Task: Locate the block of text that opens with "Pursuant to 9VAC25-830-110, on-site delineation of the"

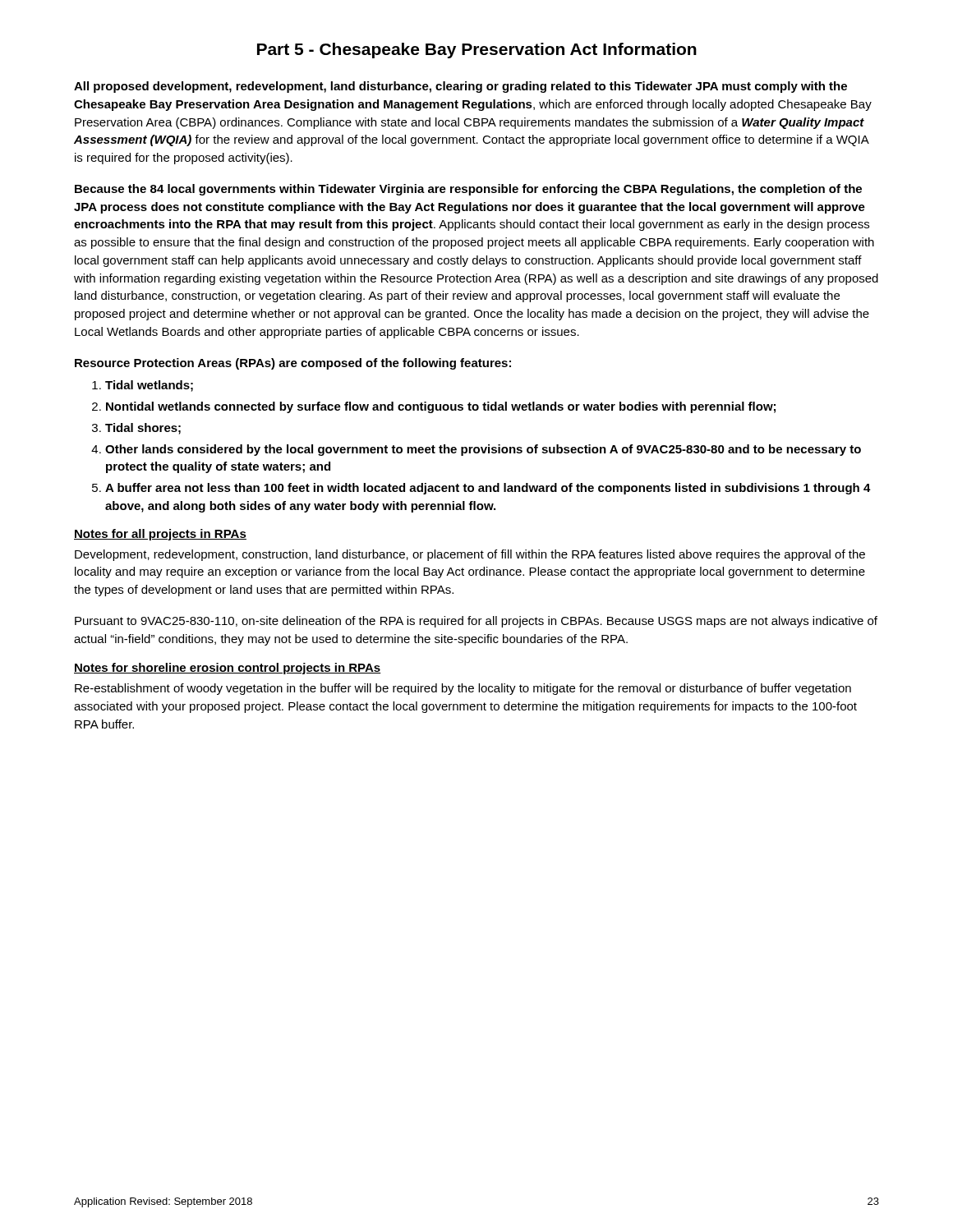Action: tap(476, 629)
